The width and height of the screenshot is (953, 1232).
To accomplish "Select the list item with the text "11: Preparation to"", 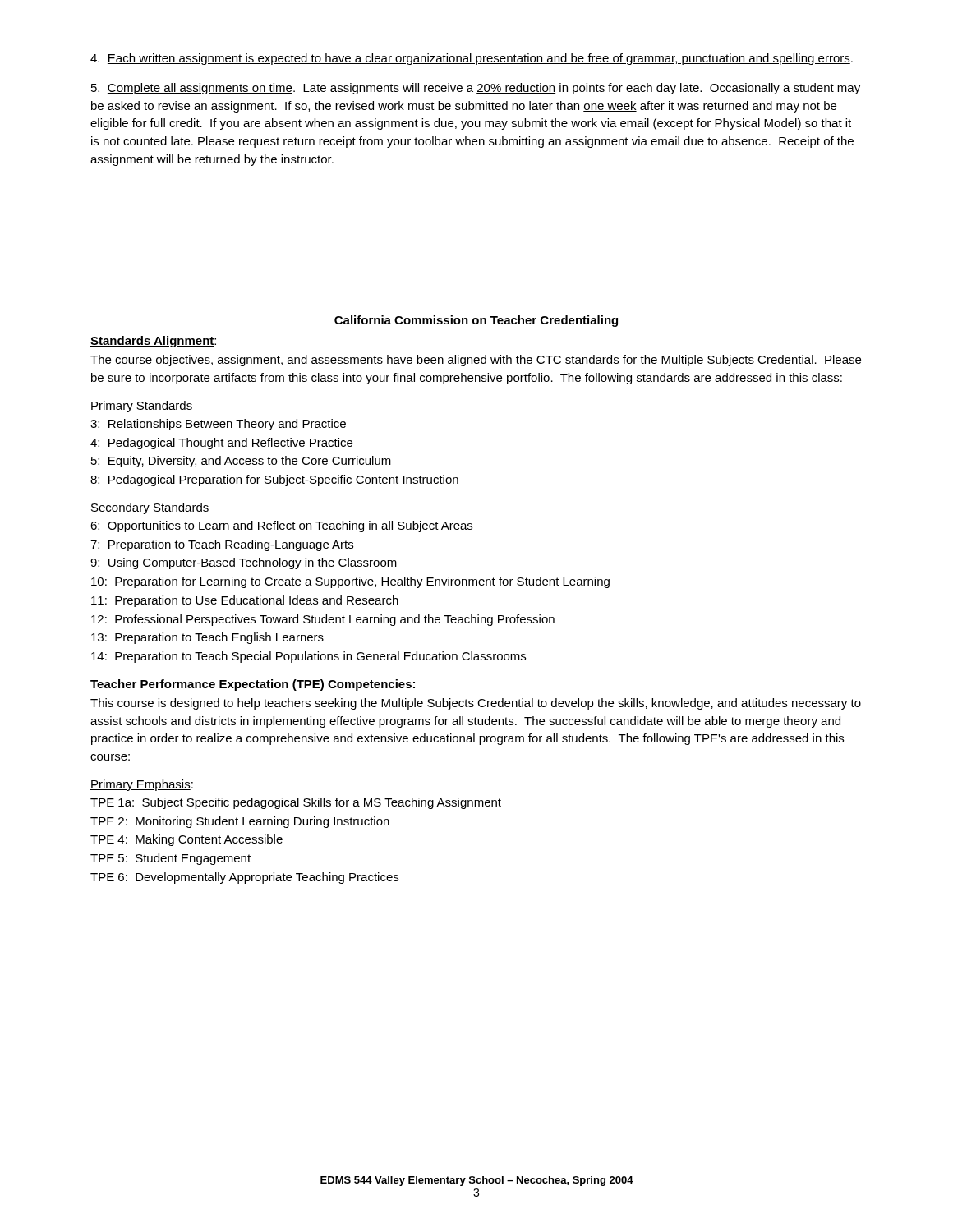I will (x=244, y=600).
